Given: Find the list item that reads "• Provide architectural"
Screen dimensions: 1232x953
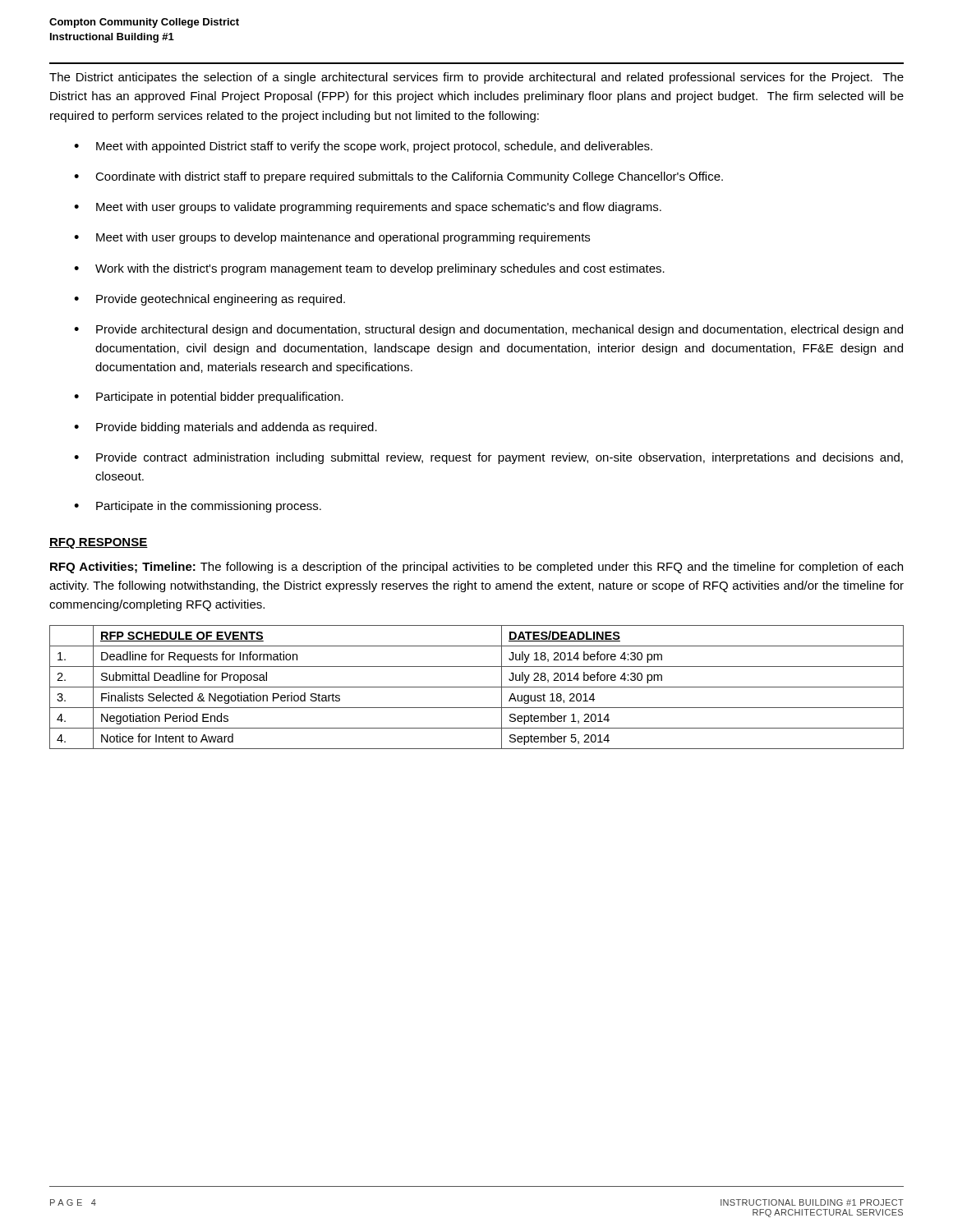Looking at the screenshot, I should (x=476, y=348).
